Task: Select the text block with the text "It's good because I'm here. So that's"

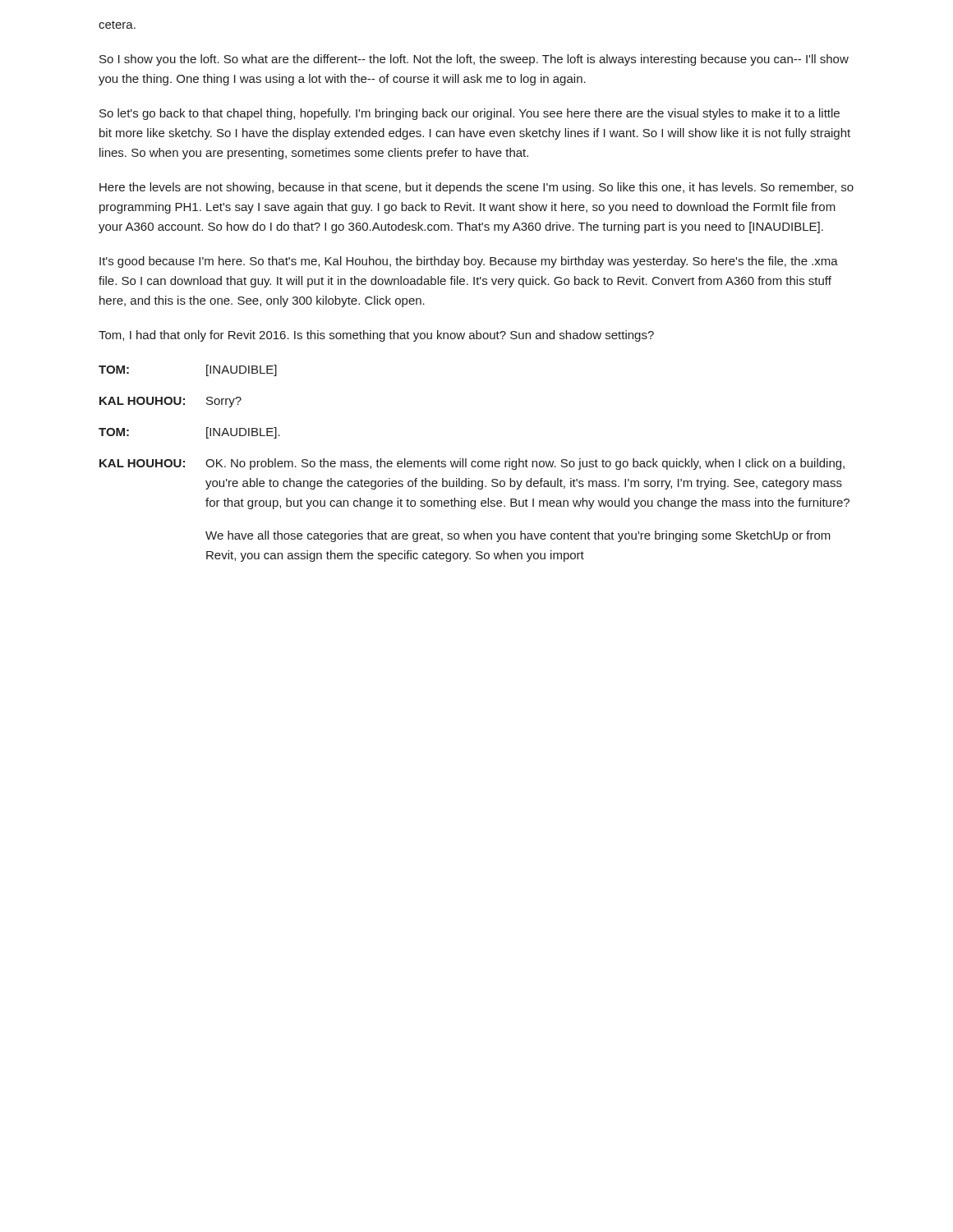Action: point(468,280)
